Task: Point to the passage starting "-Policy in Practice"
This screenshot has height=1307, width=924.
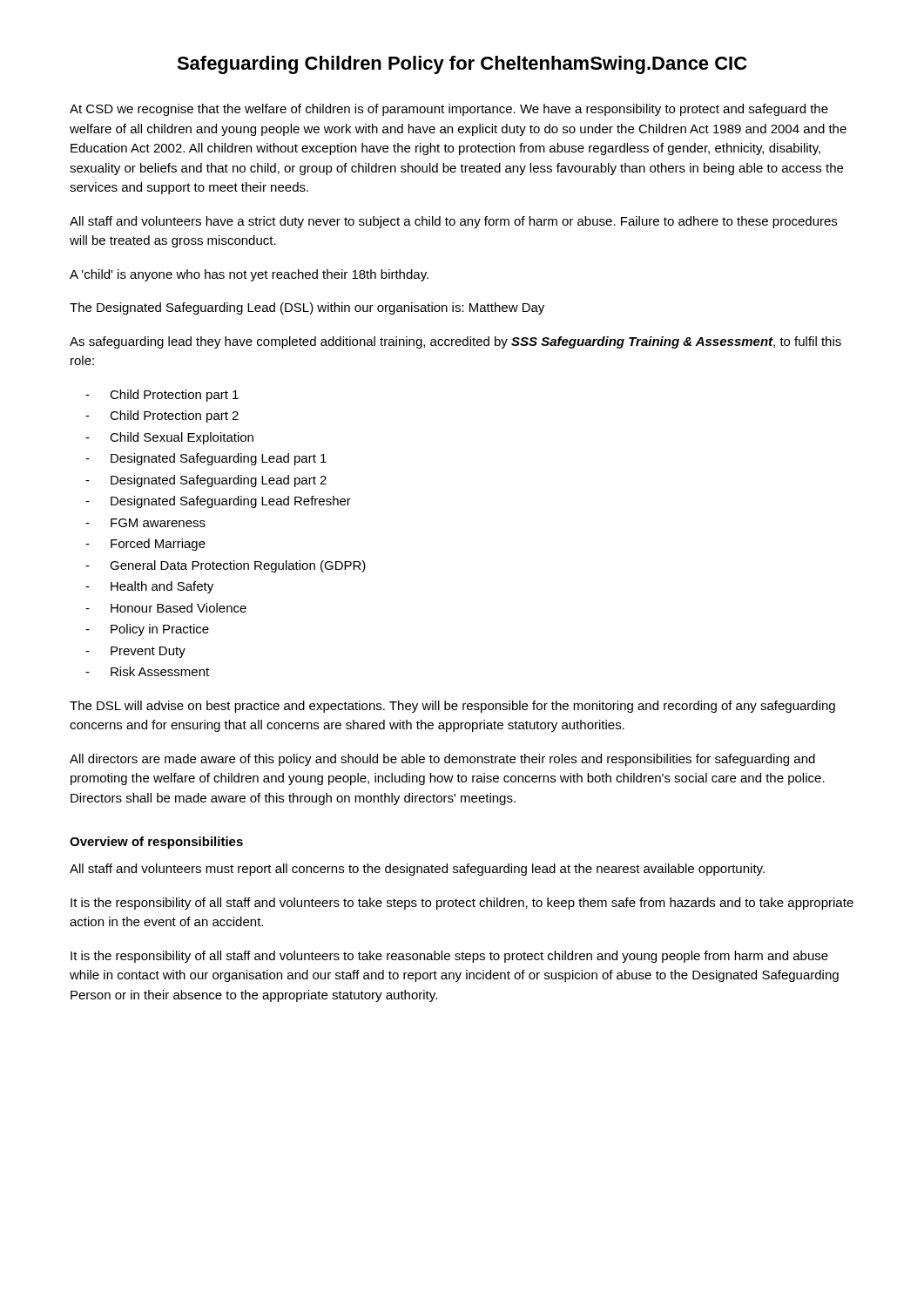Action: tap(147, 630)
